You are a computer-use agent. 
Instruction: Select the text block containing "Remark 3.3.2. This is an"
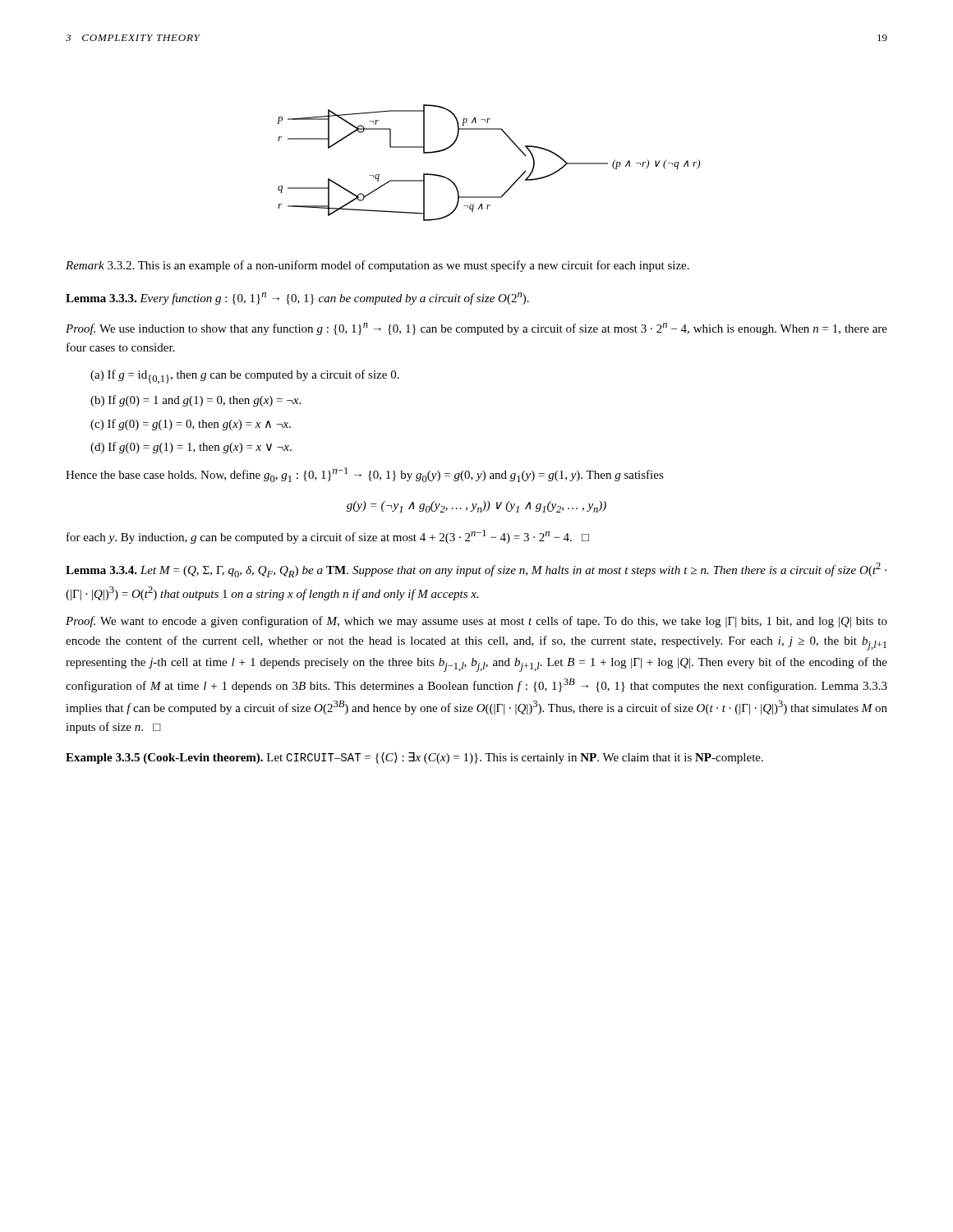point(378,265)
